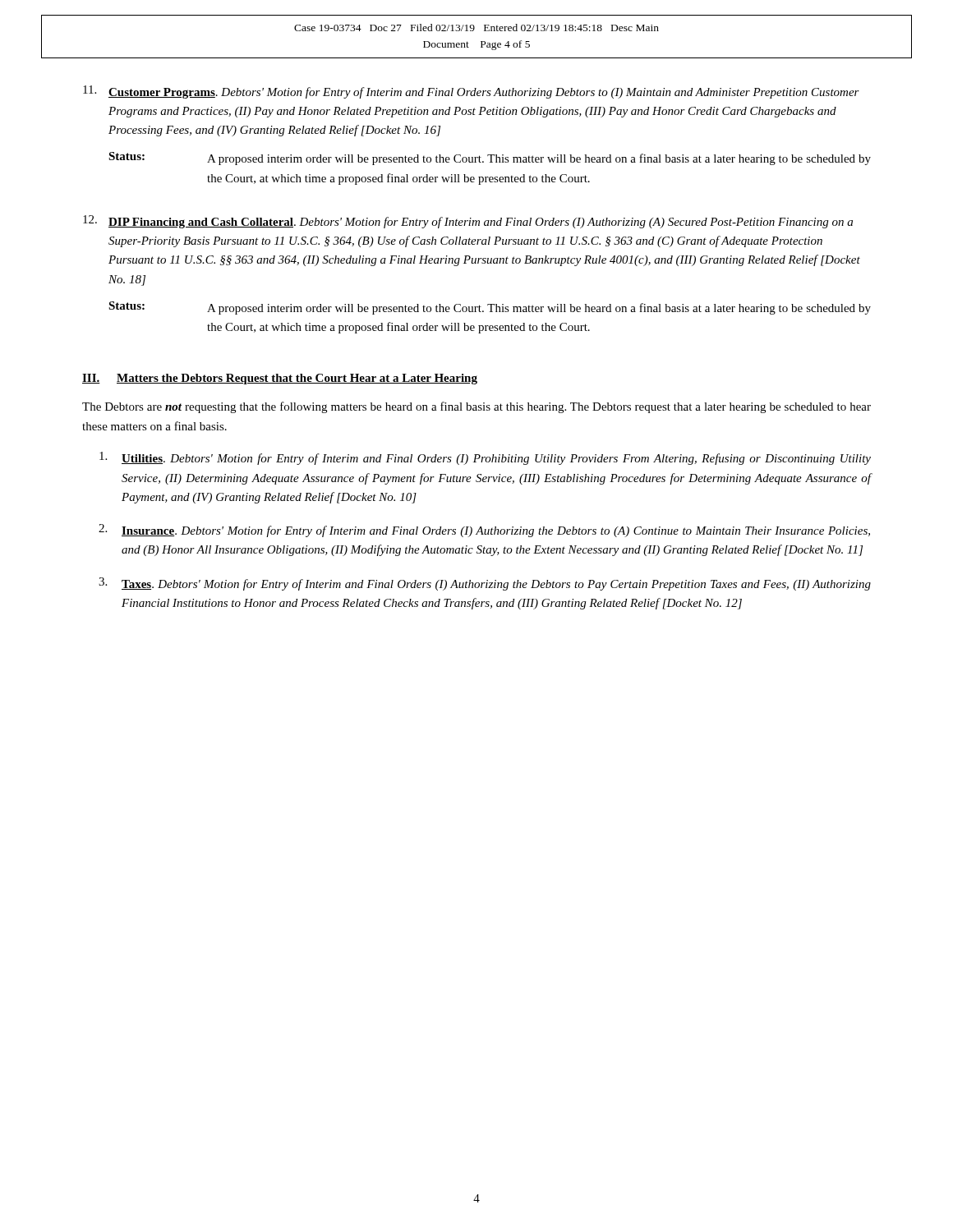953x1232 pixels.
Task: Point to the region starting "3. Taxes. Debtors' Motion for Entry of"
Action: pos(485,594)
